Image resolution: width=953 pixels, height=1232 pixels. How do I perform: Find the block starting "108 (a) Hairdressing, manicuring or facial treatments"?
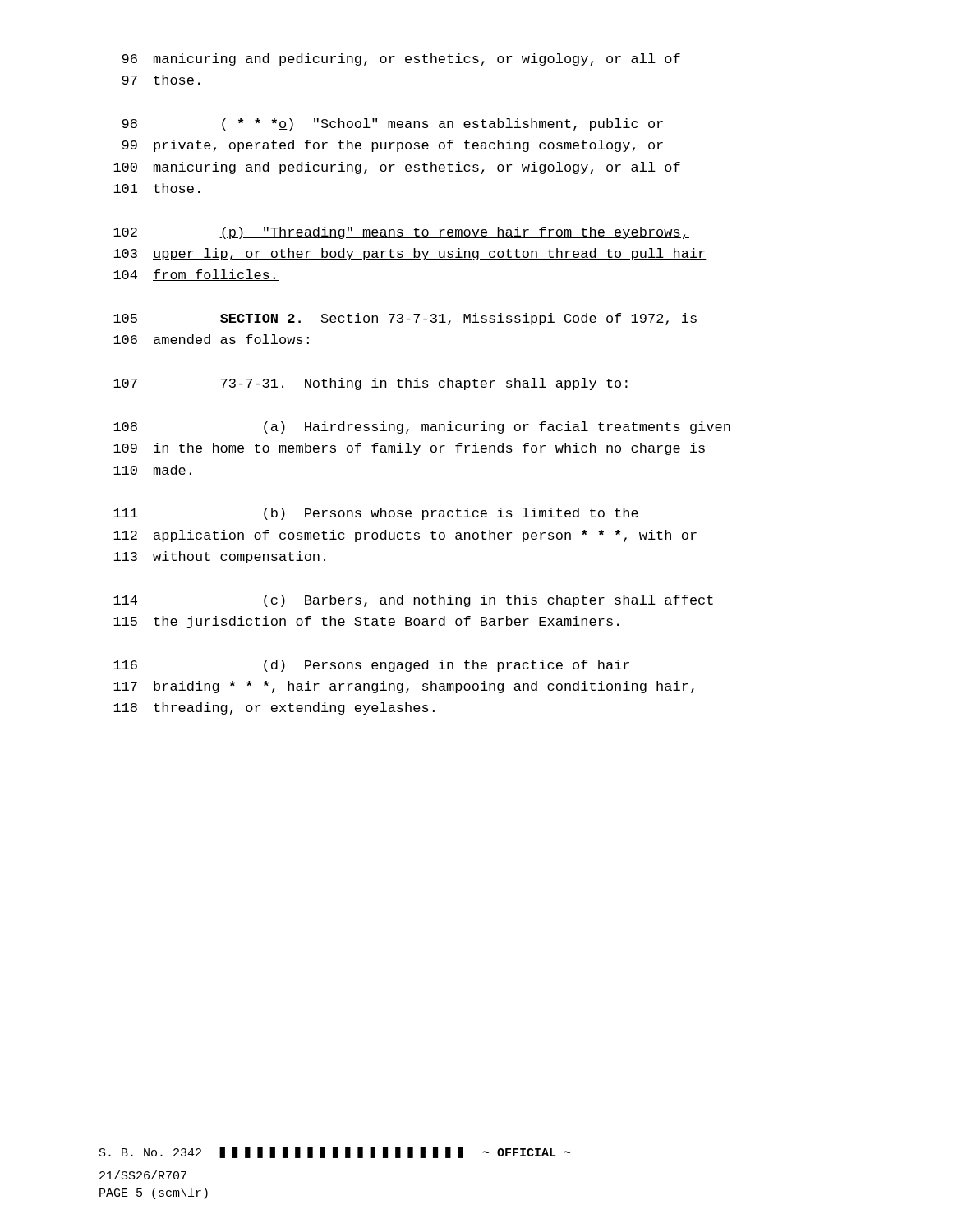click(x=485, y=428)
